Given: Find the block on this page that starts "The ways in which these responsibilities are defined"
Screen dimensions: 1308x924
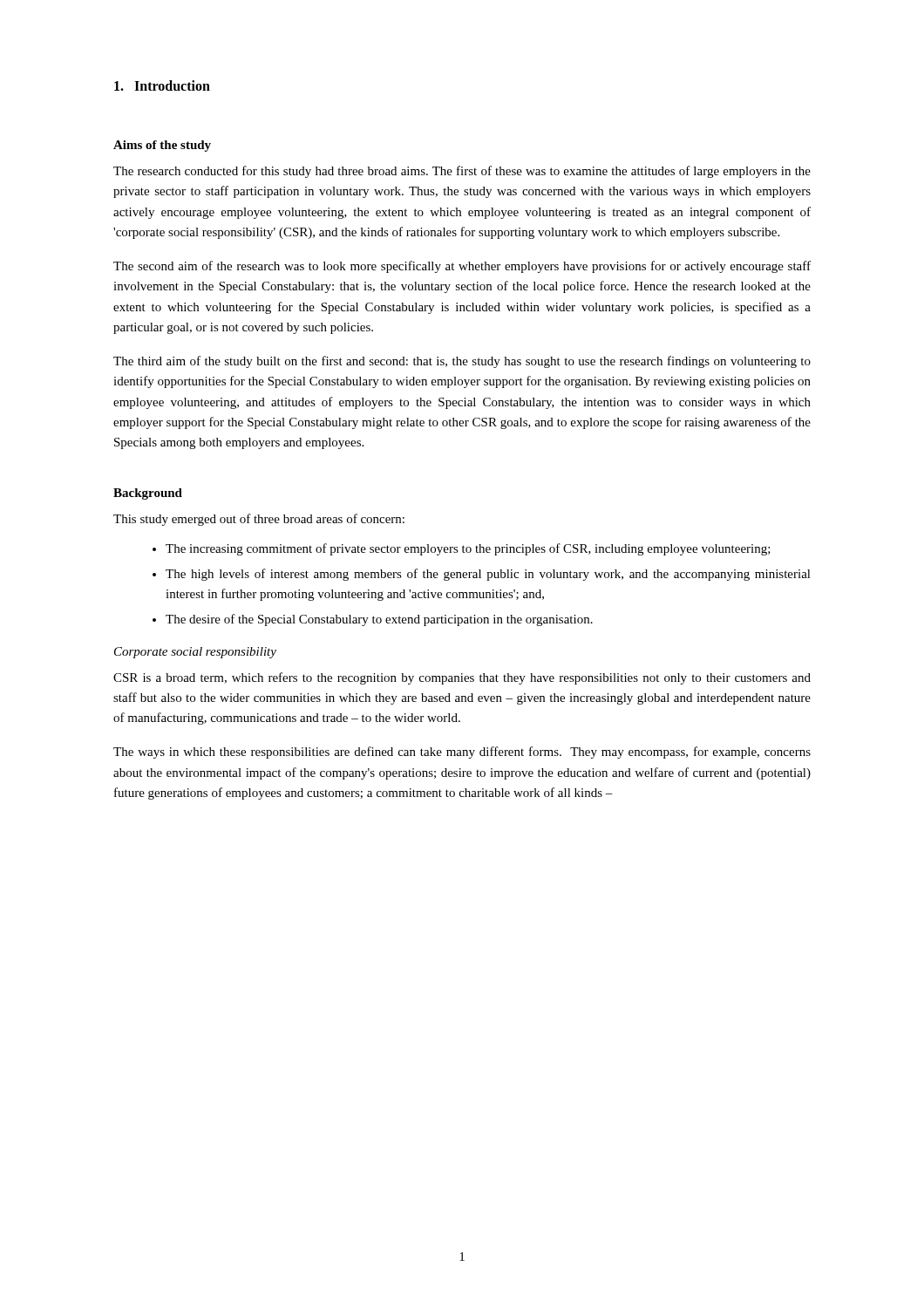Looking at the screenshot, I should coord(462,772).
